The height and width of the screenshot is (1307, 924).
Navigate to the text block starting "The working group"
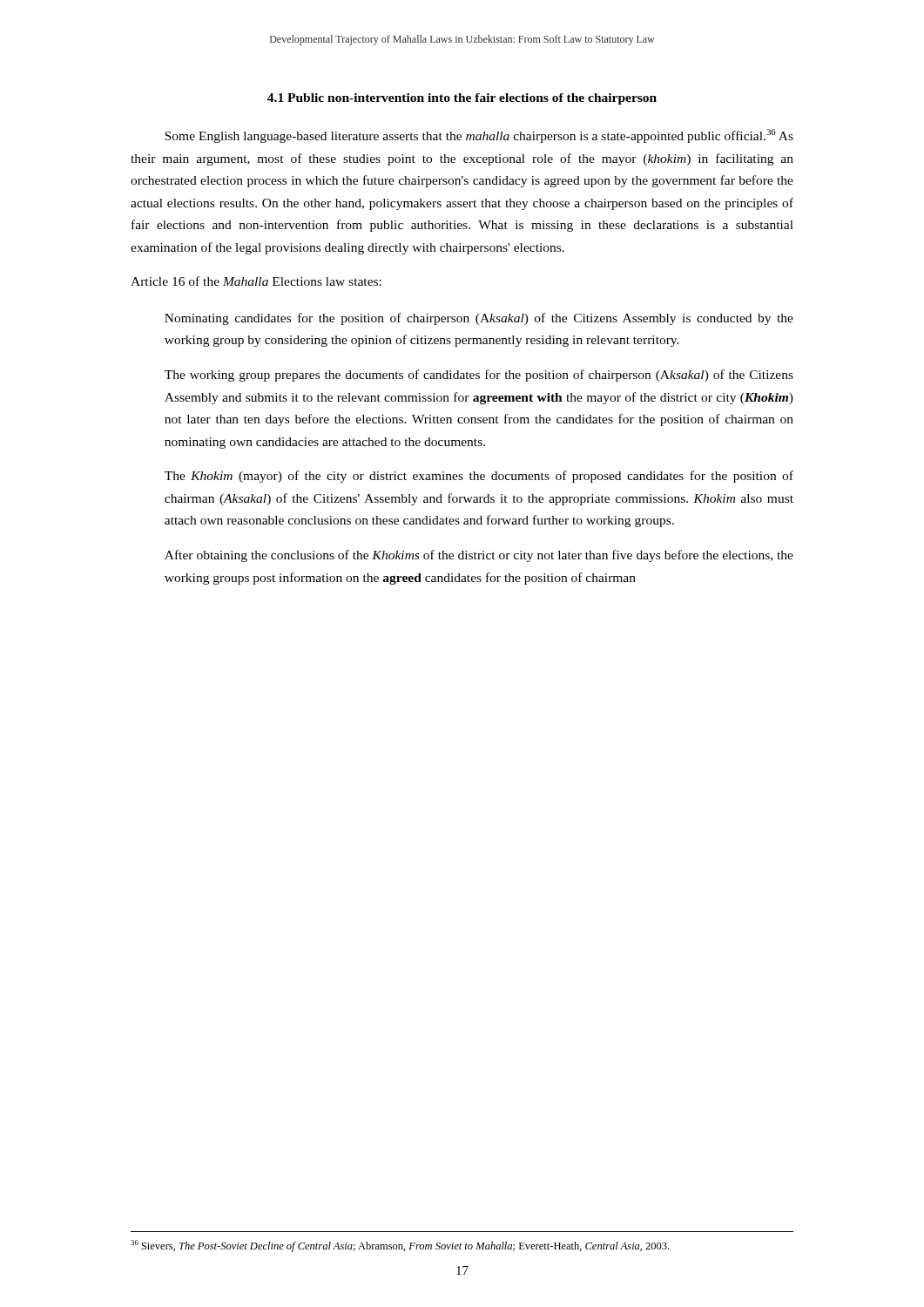tap(479, 408)
